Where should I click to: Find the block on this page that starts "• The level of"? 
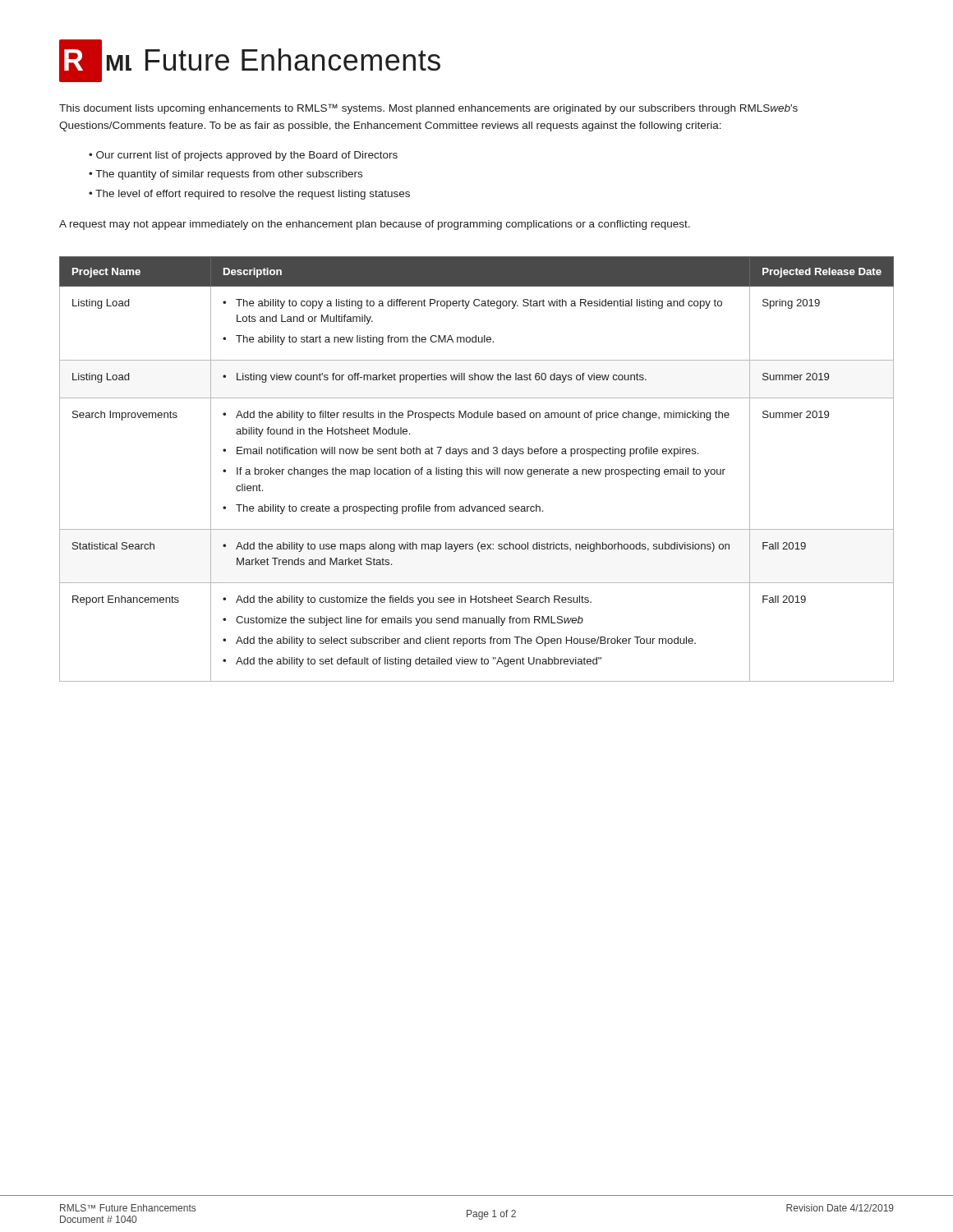(250, 193)
